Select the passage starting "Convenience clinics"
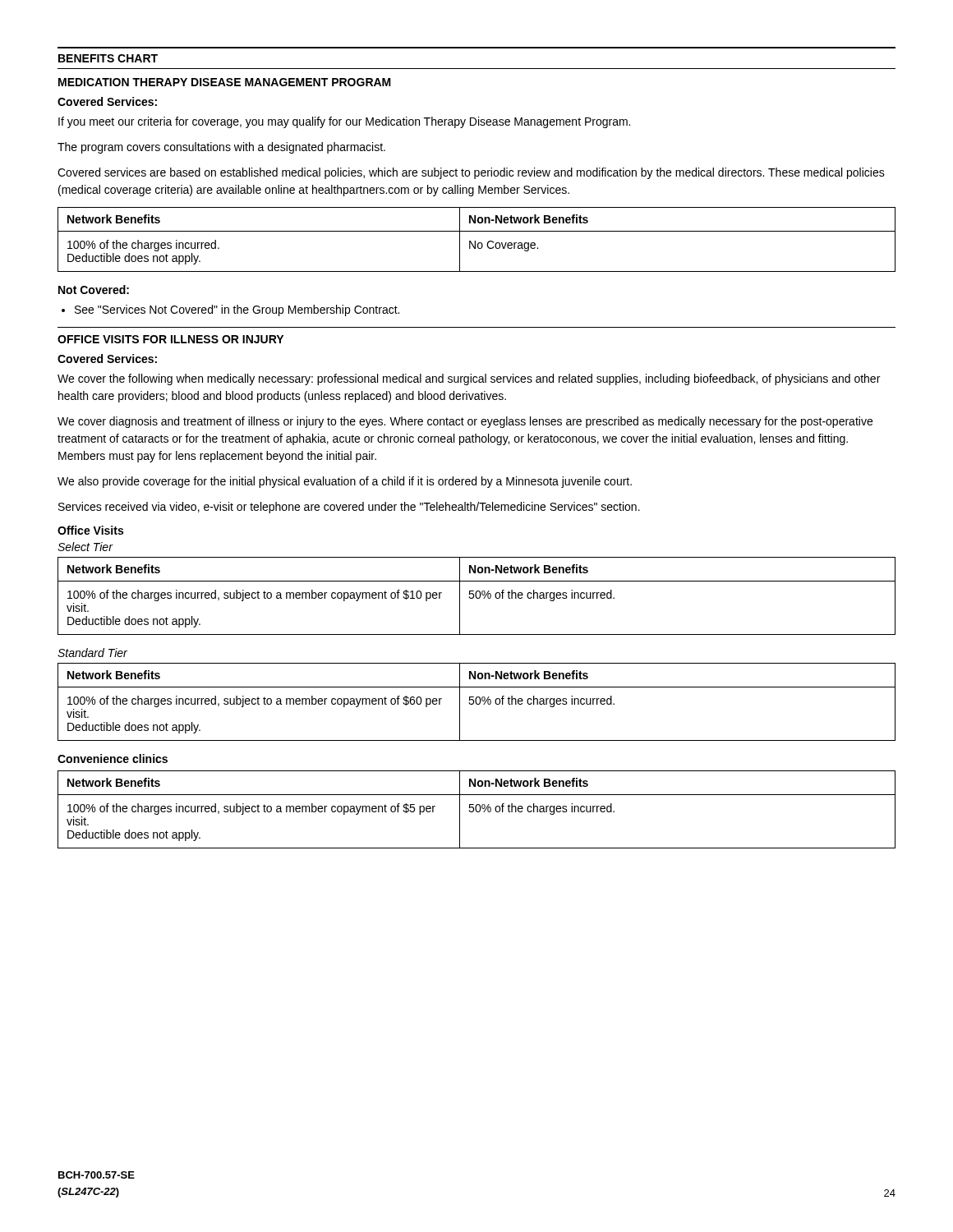The image size is (953, 1232). tap(113, 759)
